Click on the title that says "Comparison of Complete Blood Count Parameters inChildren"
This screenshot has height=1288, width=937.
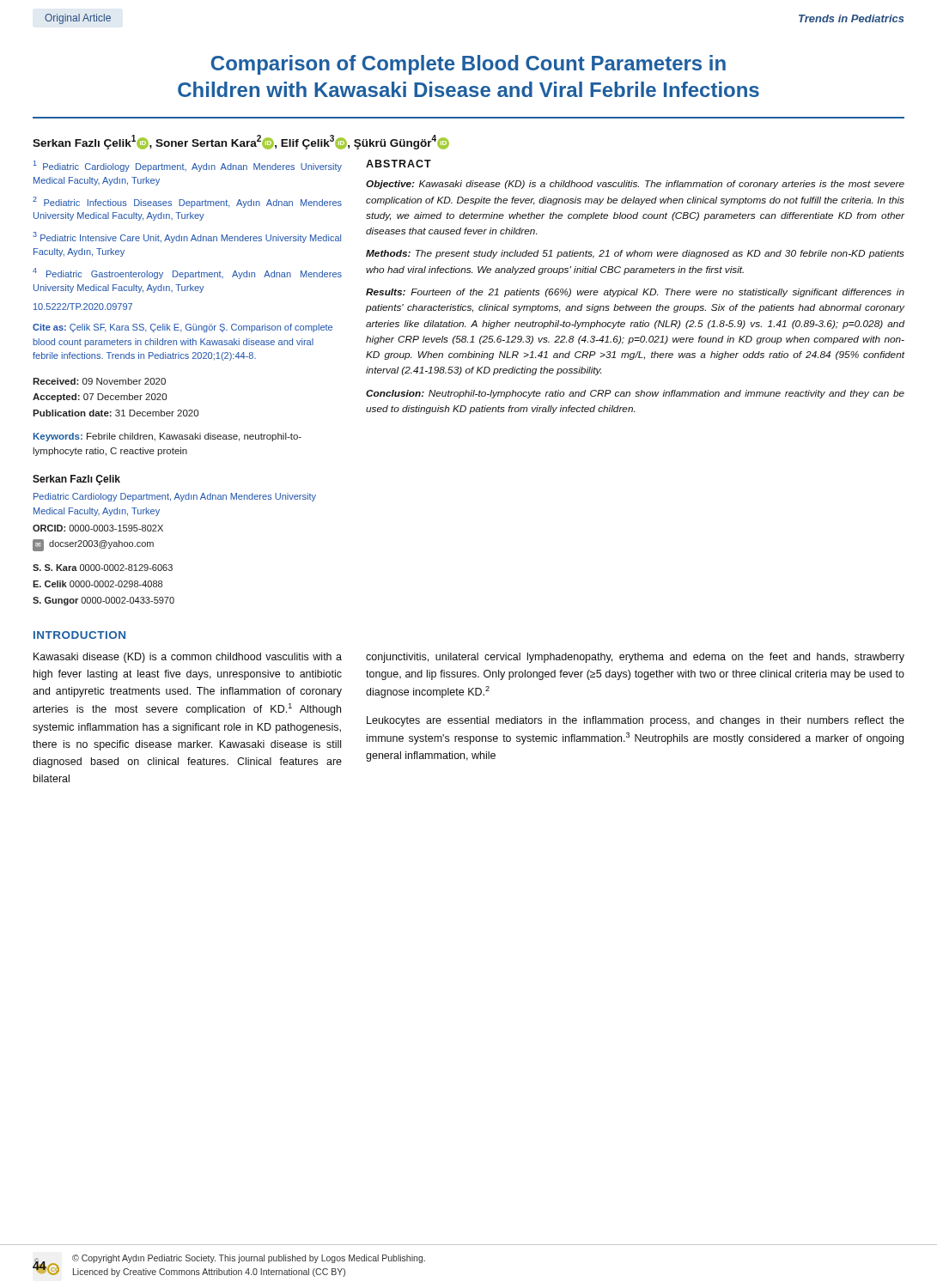click(x=468, y=77)
